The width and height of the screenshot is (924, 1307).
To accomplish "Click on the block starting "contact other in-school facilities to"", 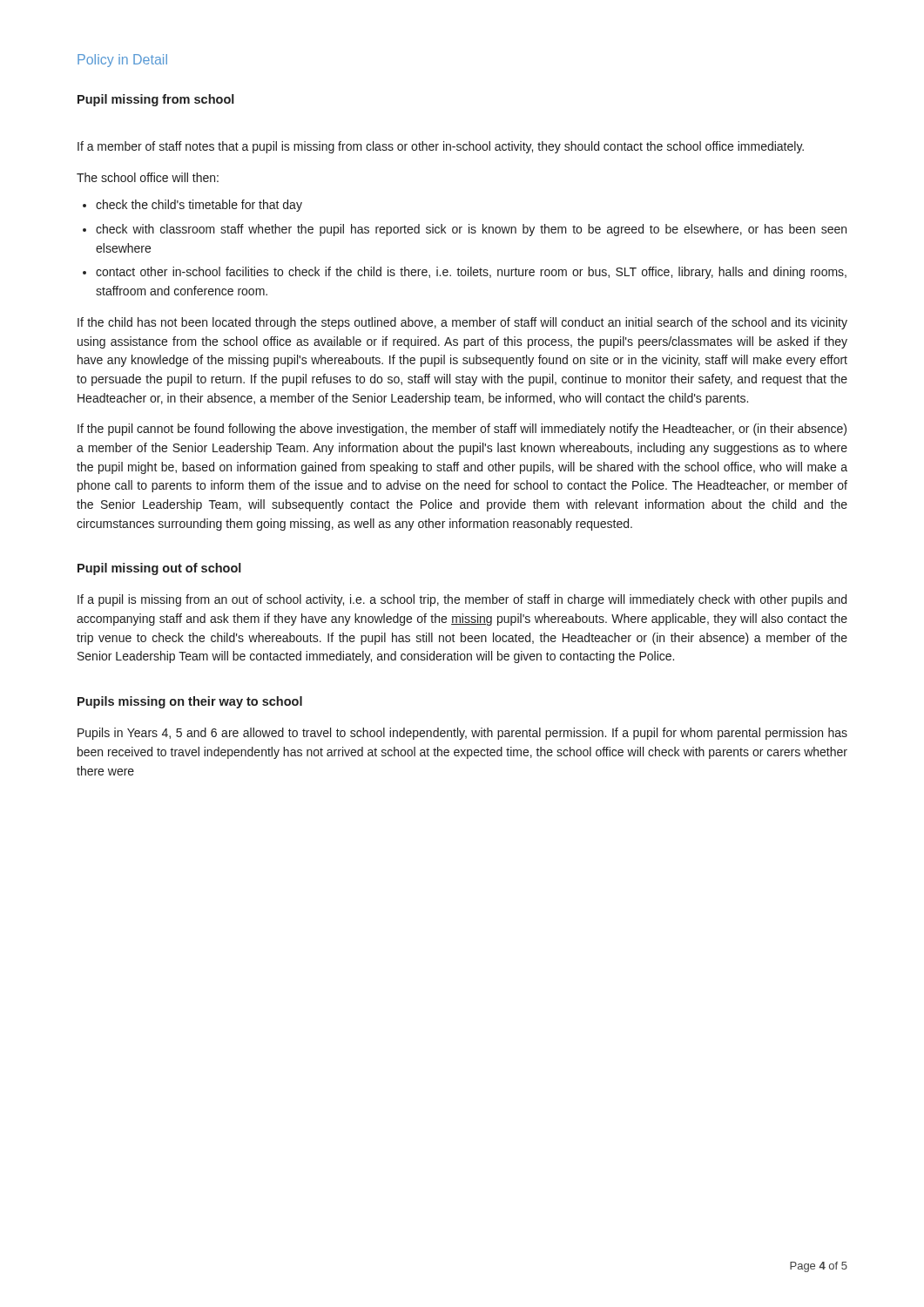I will [x=472, y=282].
